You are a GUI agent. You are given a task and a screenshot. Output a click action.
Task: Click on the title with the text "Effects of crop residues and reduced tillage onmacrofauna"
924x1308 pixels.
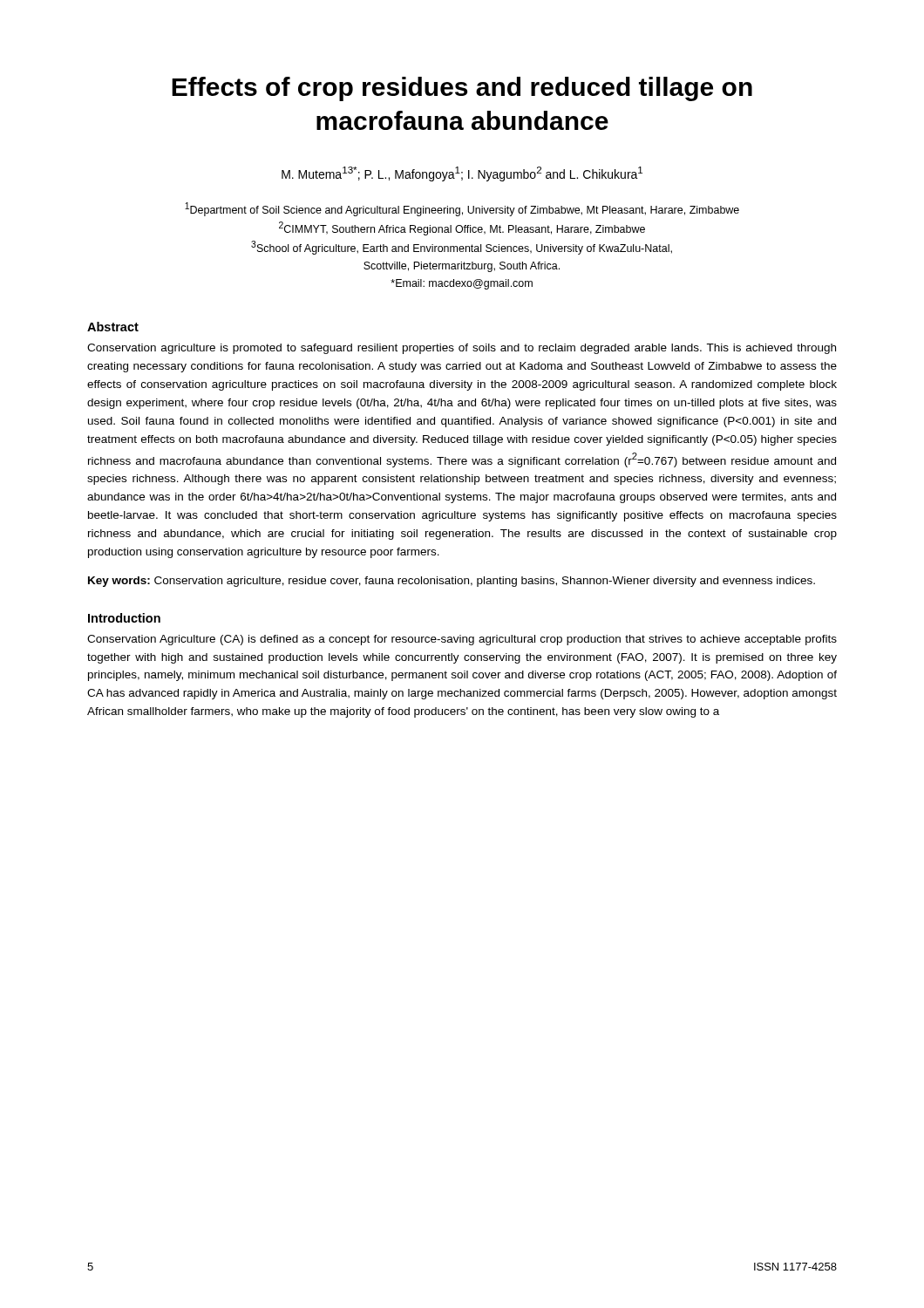tap(462, 104)
